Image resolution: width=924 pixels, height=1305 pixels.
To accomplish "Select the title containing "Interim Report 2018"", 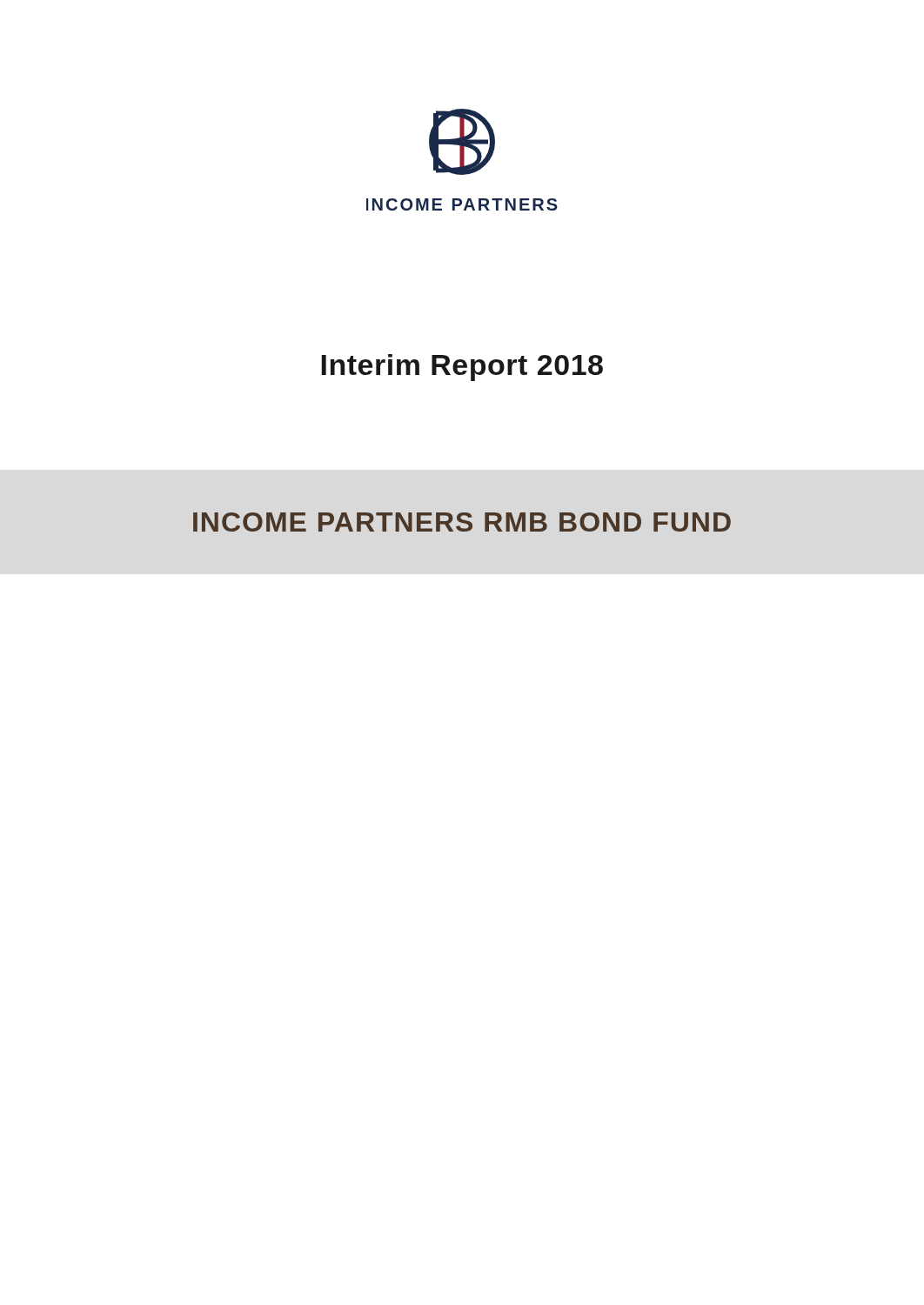I will tap(462, 365).
